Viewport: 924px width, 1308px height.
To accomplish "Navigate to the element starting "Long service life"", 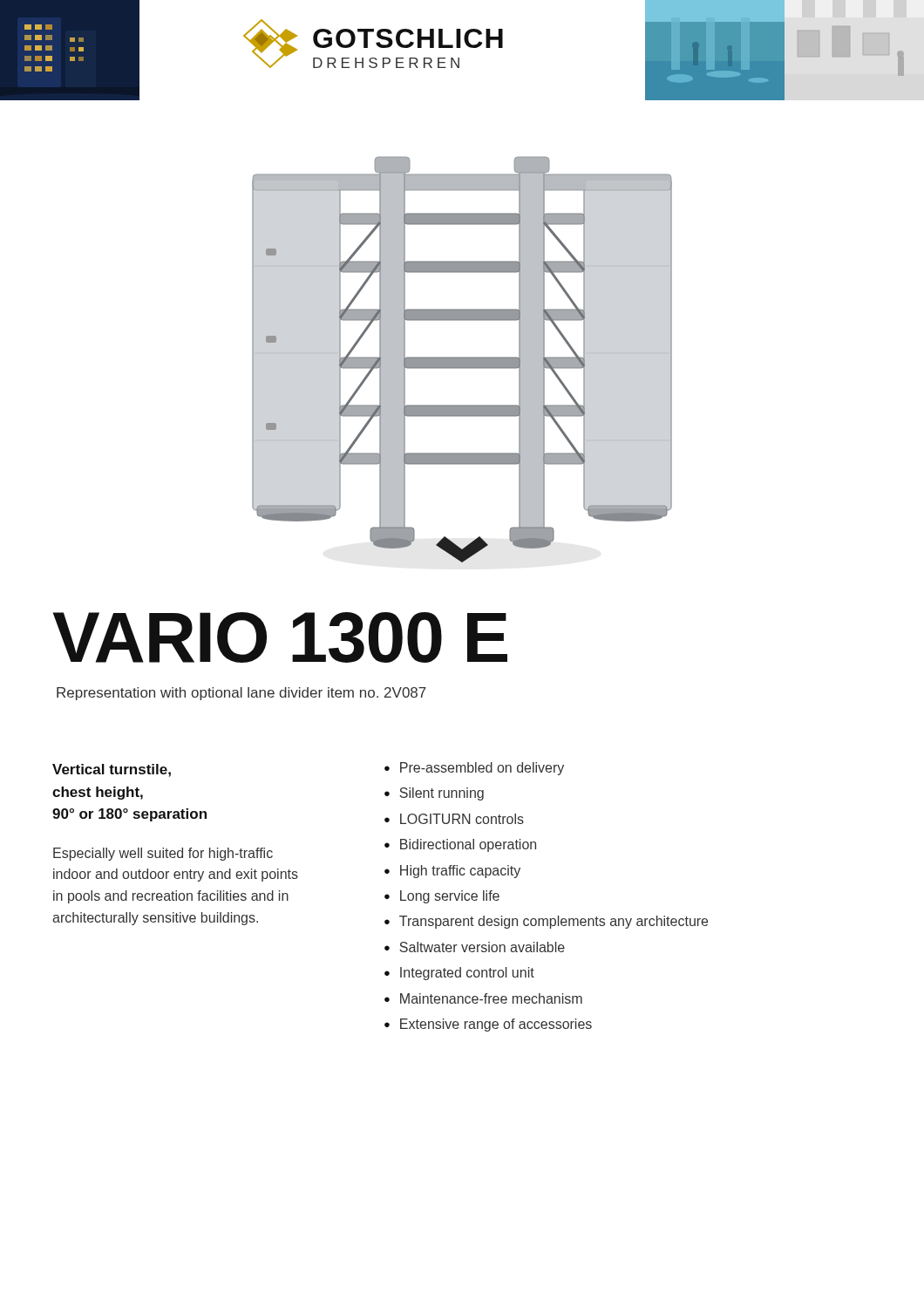I will click(449, 896).
